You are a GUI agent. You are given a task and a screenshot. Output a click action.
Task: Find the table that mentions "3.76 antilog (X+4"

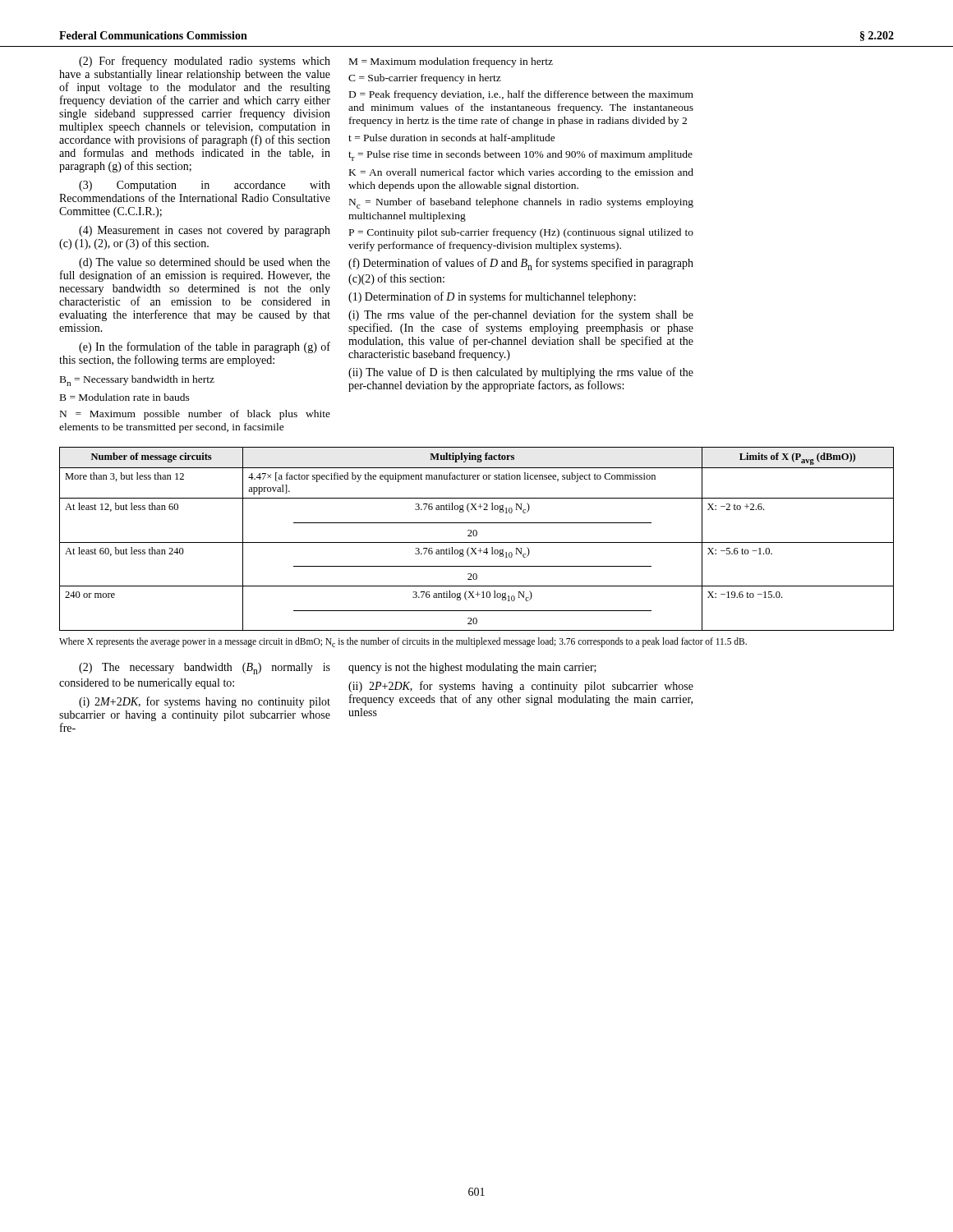(x=476, y=539)
